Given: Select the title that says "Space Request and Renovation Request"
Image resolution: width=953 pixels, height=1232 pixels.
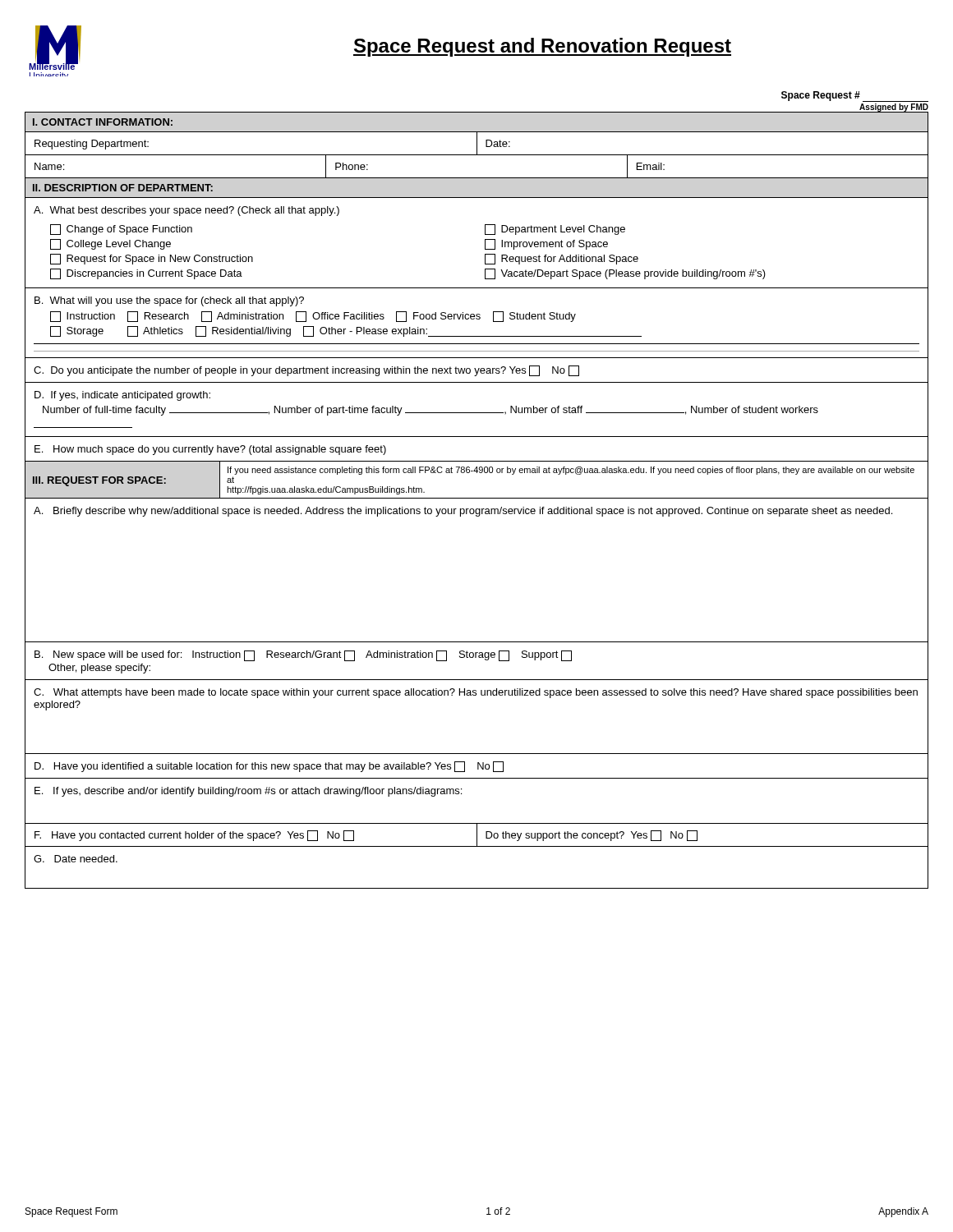Looking at the screenshot, I should point(542,45).
